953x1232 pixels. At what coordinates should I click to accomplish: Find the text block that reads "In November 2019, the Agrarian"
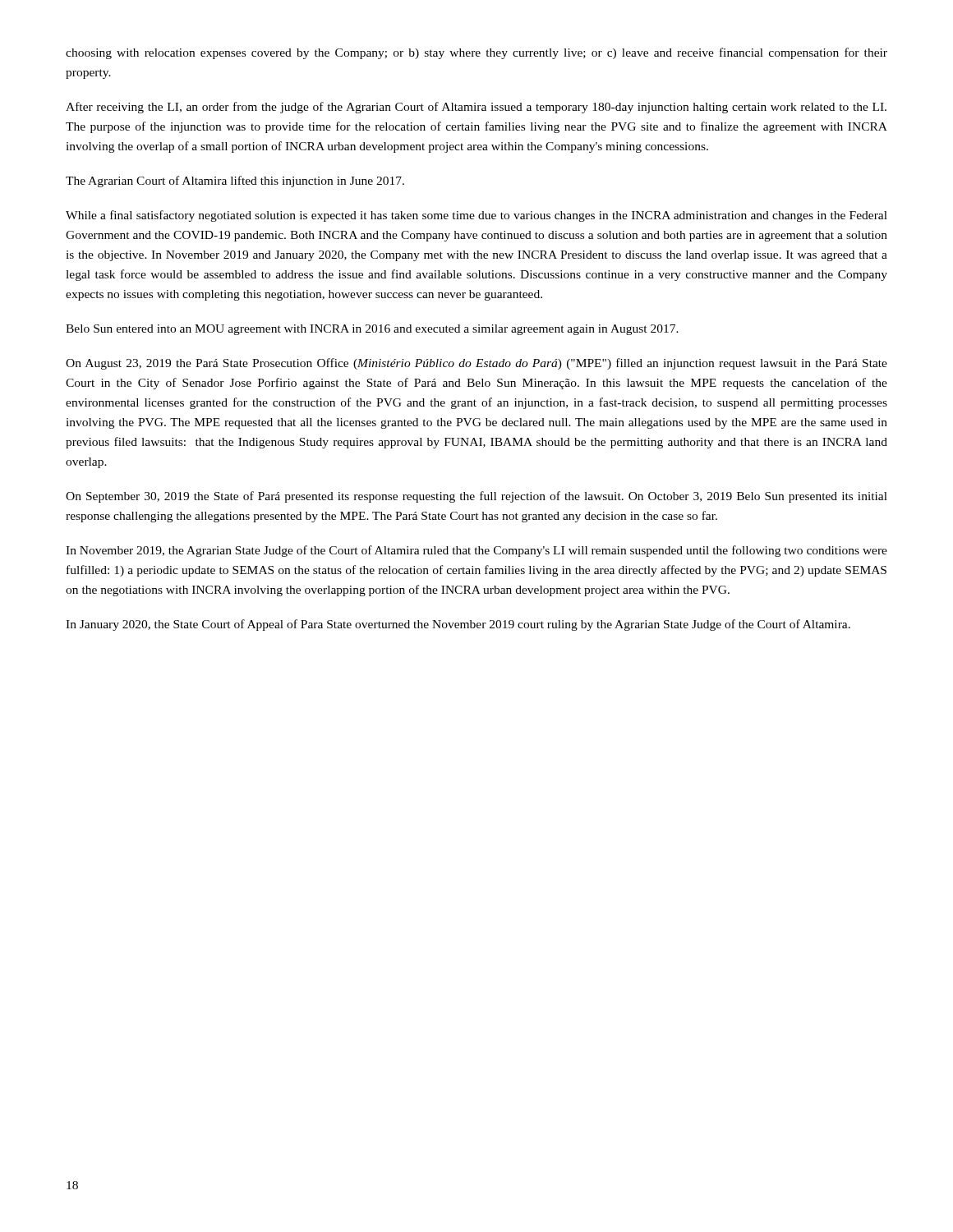pos(476,570)
